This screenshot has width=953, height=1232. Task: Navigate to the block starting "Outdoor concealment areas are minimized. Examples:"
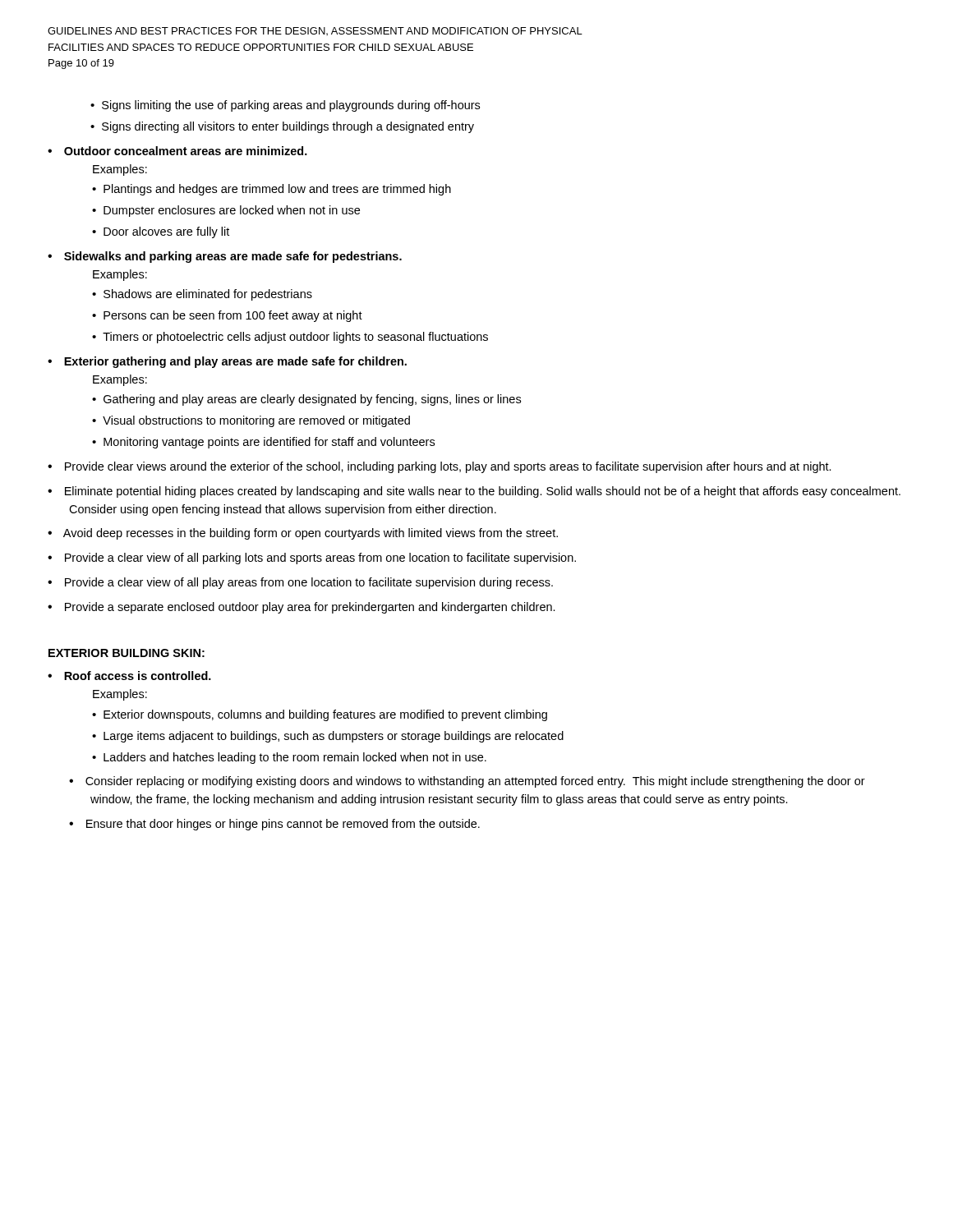(x=186, y=151)
